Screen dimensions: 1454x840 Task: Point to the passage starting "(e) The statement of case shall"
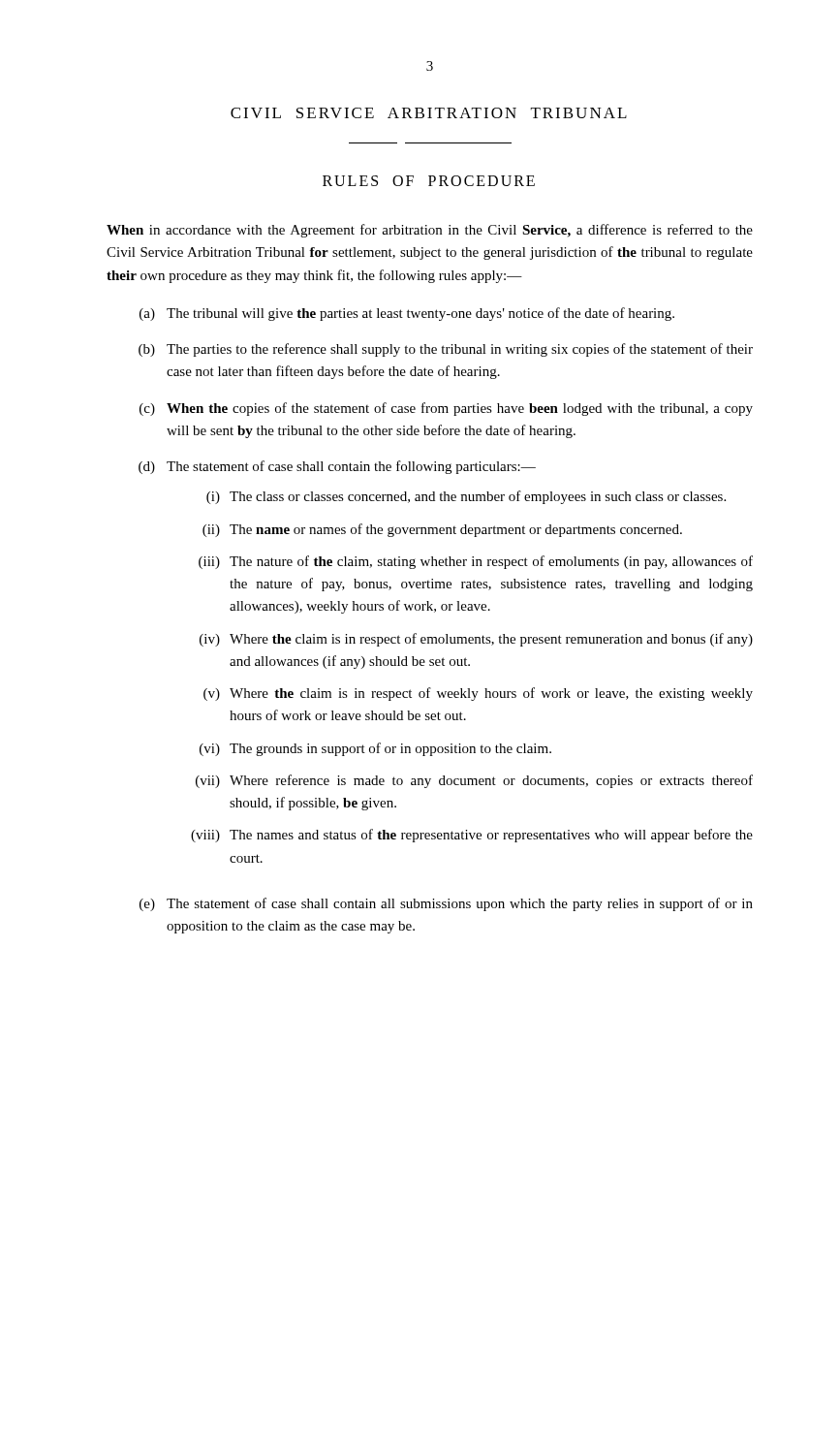pyautogui.click(x=430, y=915)
